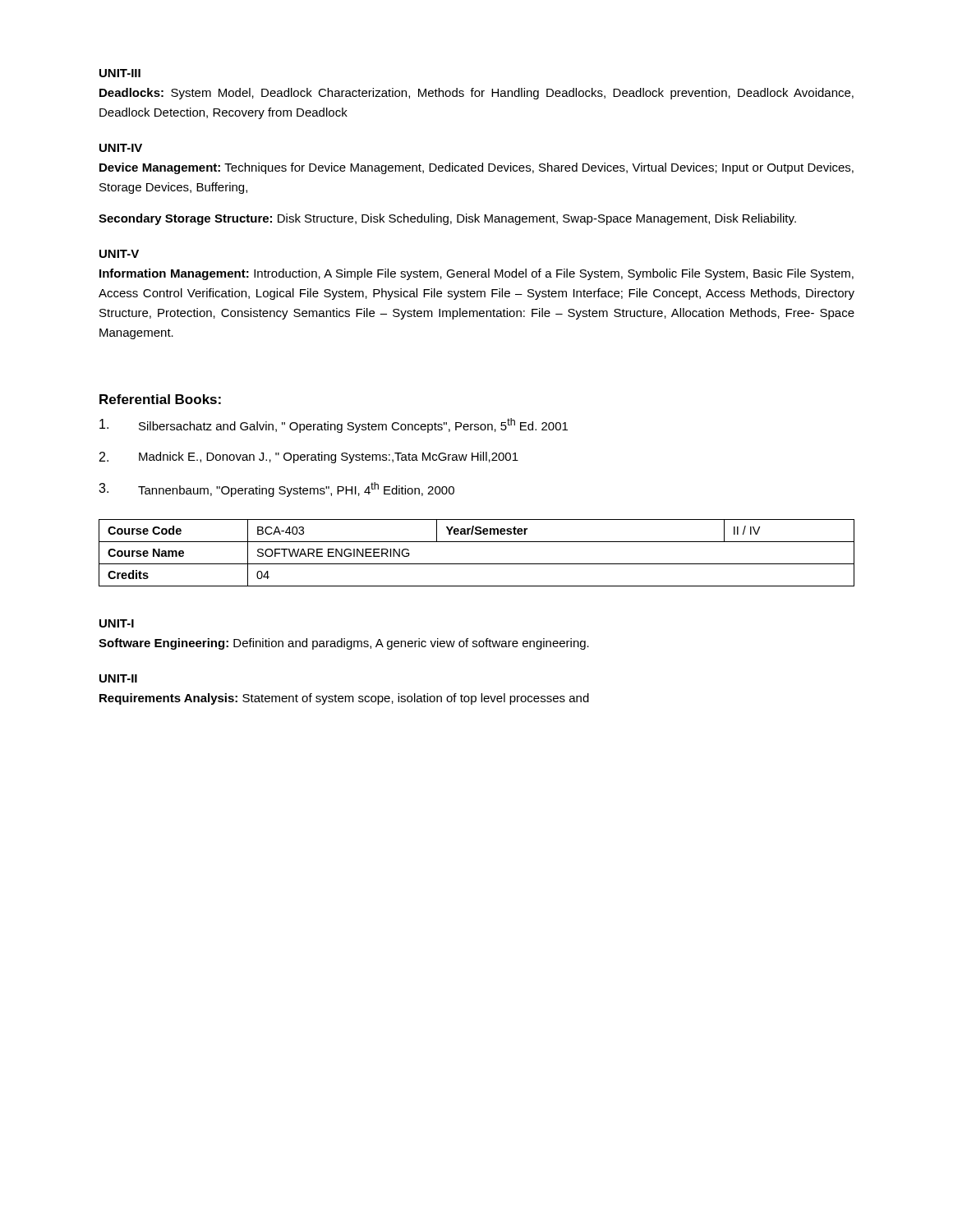
Task: Find the element starting "Software Engineering: Definition and paradigms, A generic view"
Action: 344,643
